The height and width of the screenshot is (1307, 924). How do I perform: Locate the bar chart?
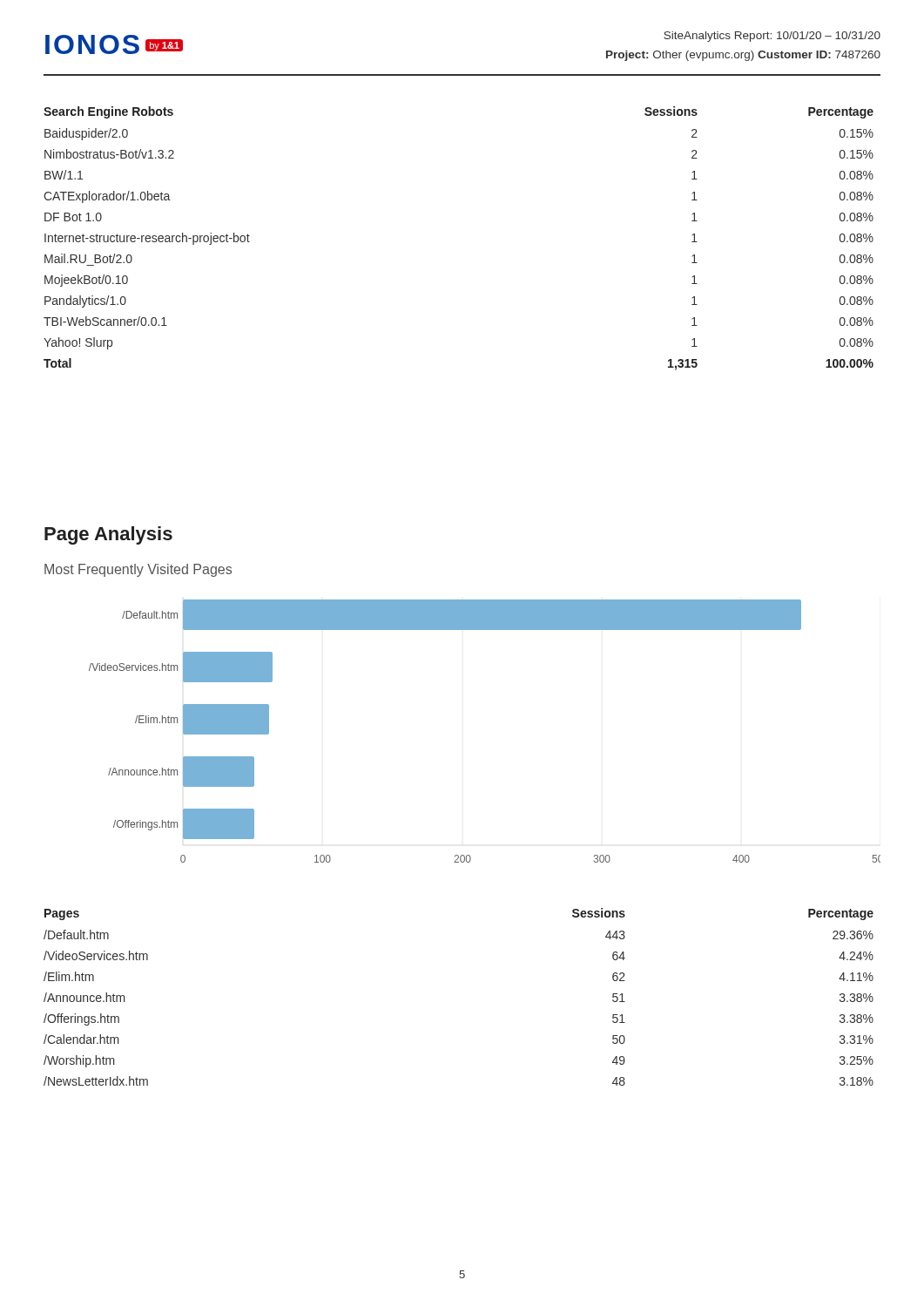(x=462, y=738)
